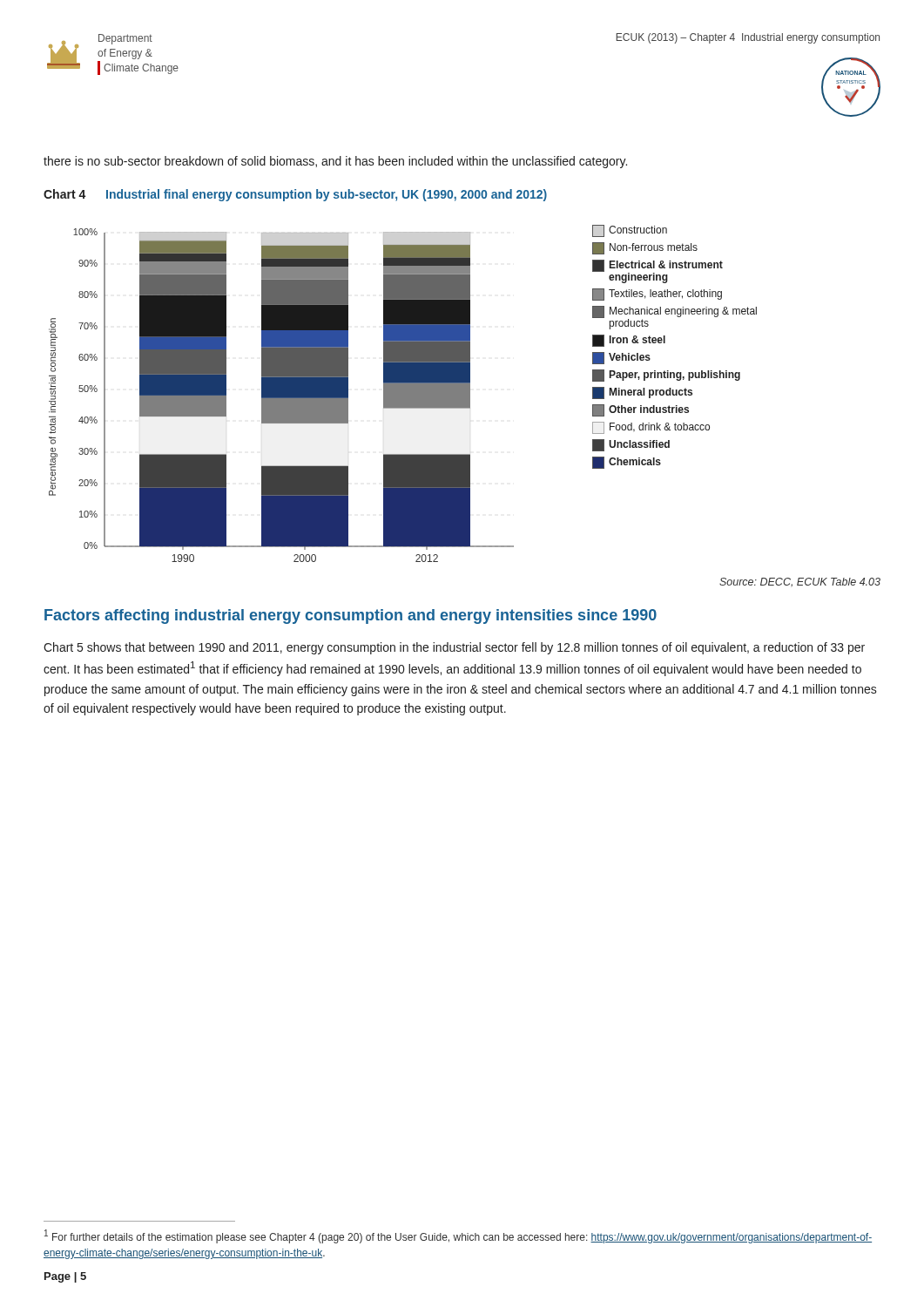Click on the section header containing "Factors affecting industrial energy consumption and energy"
Screen dimensions: 1307x924
click(462, 615)
